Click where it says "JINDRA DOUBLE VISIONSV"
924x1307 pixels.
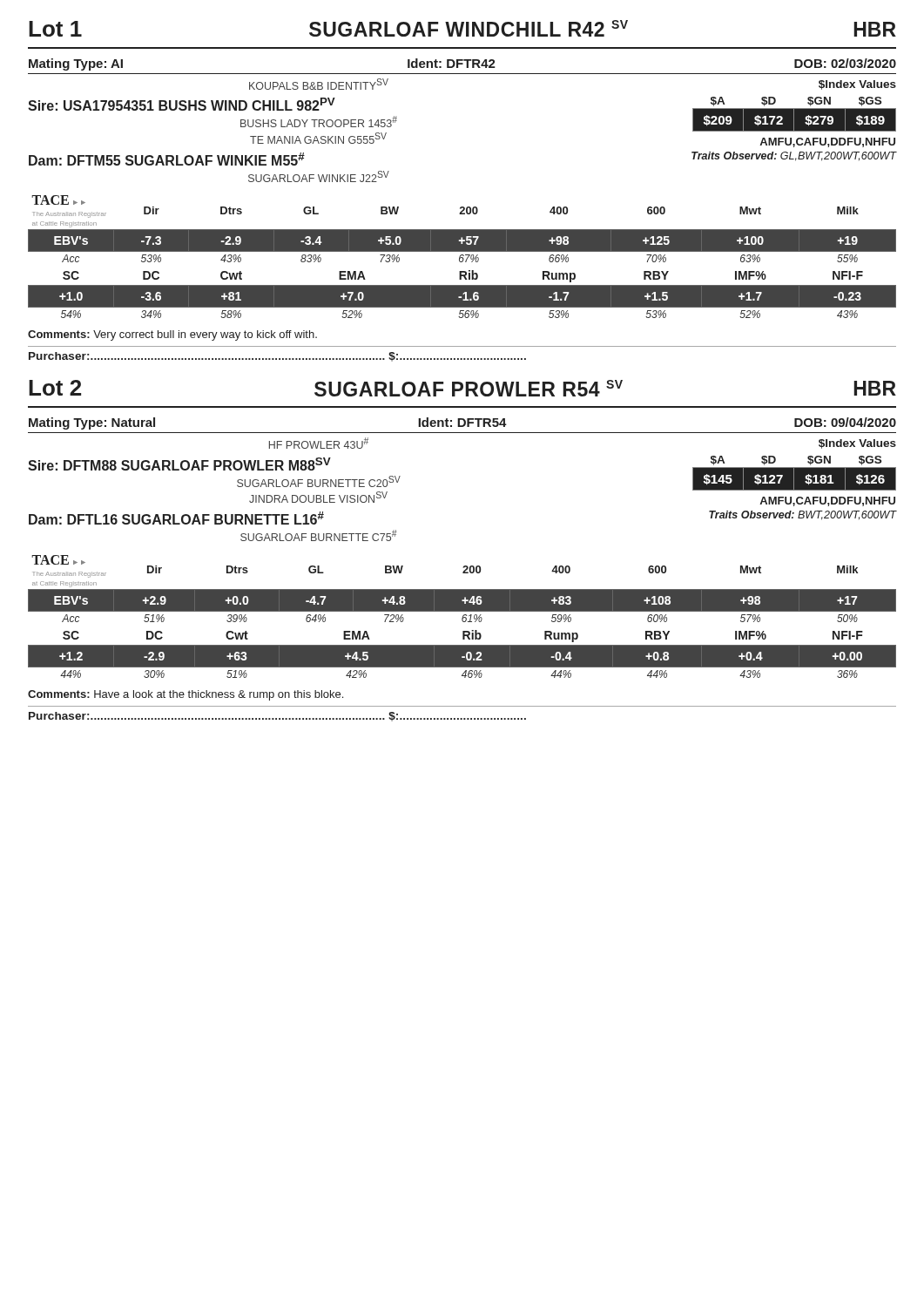pyautogui.click(x=318, y=498)
